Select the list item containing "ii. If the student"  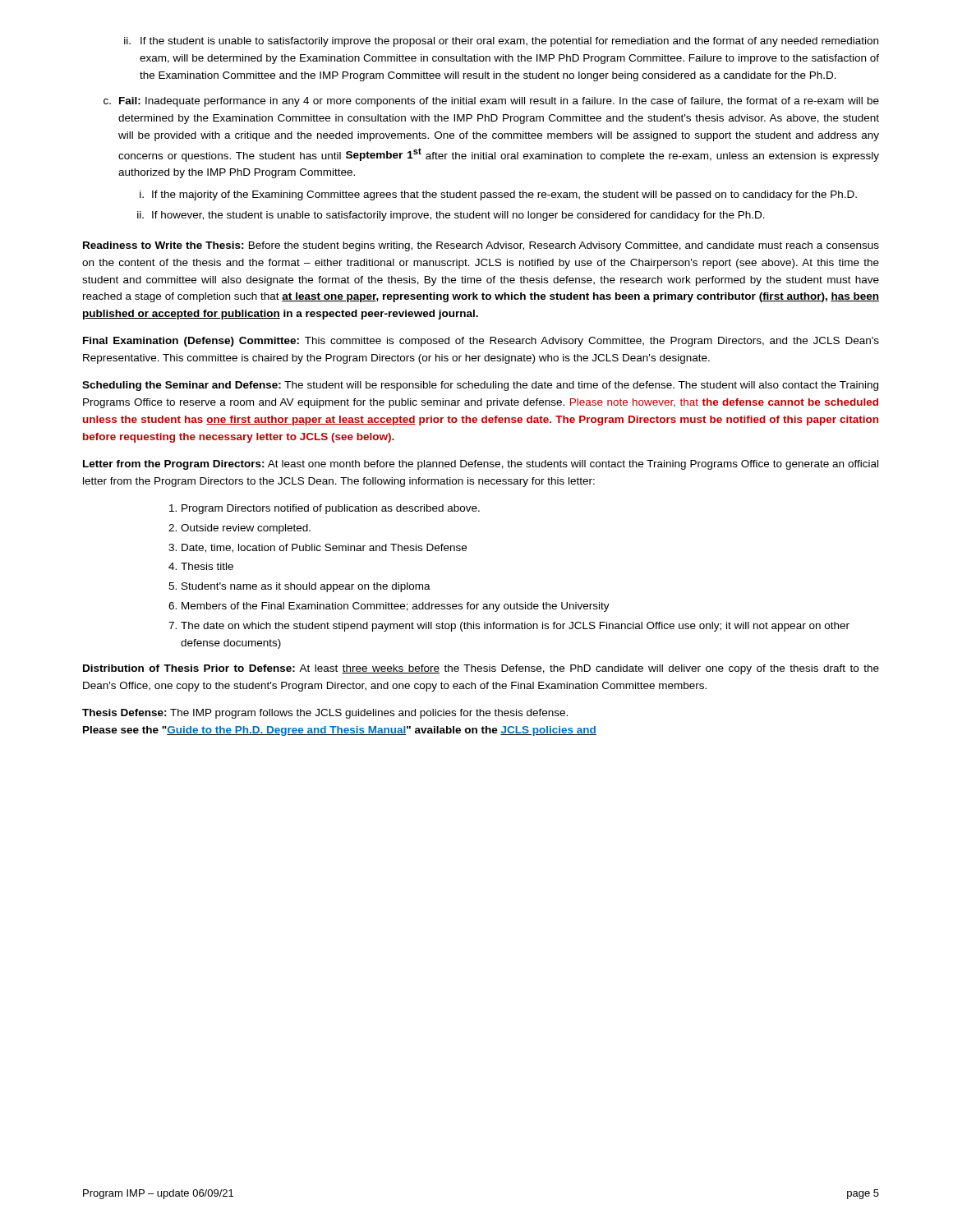[x=481, y=59]
